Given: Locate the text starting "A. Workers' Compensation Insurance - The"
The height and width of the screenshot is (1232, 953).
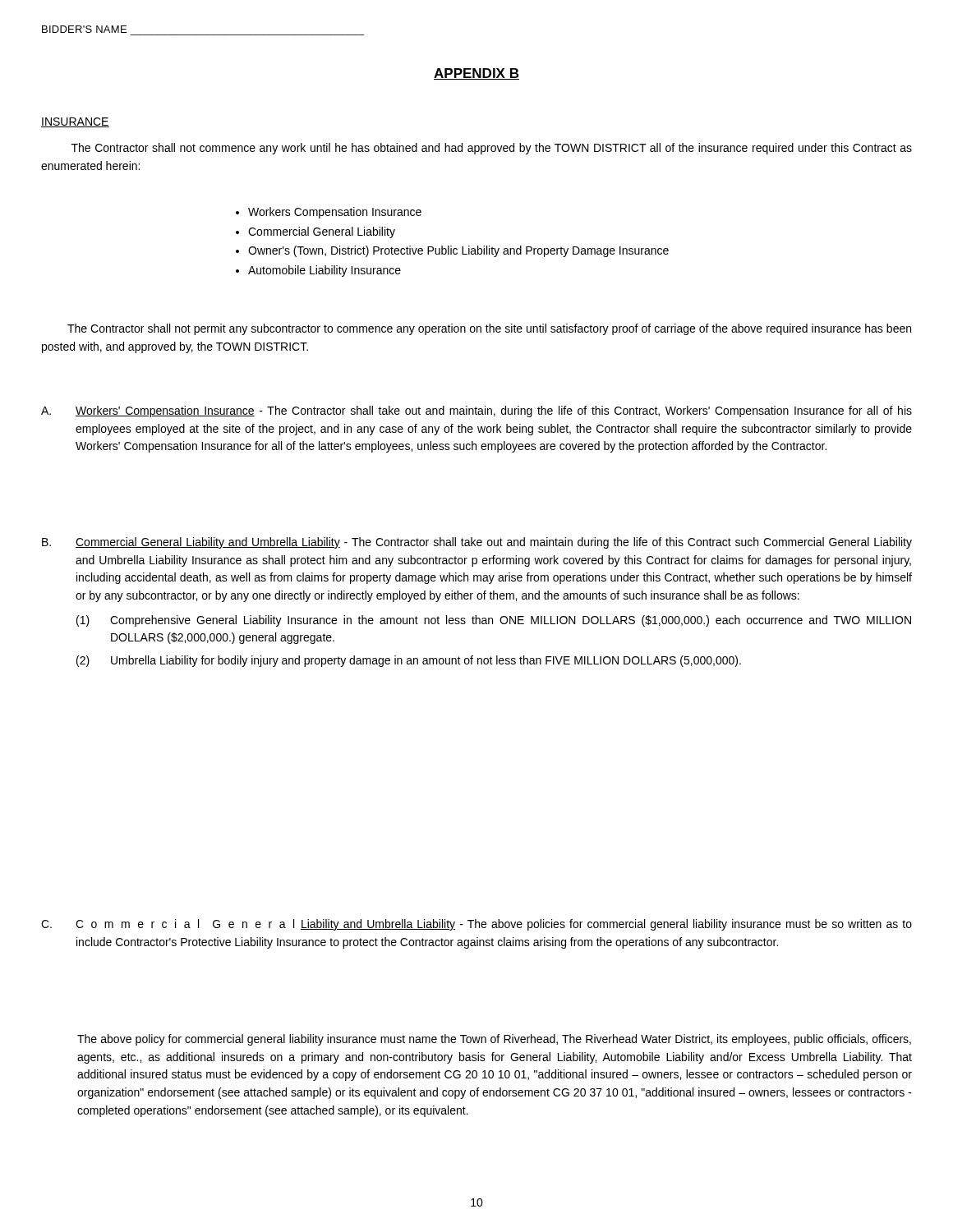Looking at the screenshot, I should point(476,429).
